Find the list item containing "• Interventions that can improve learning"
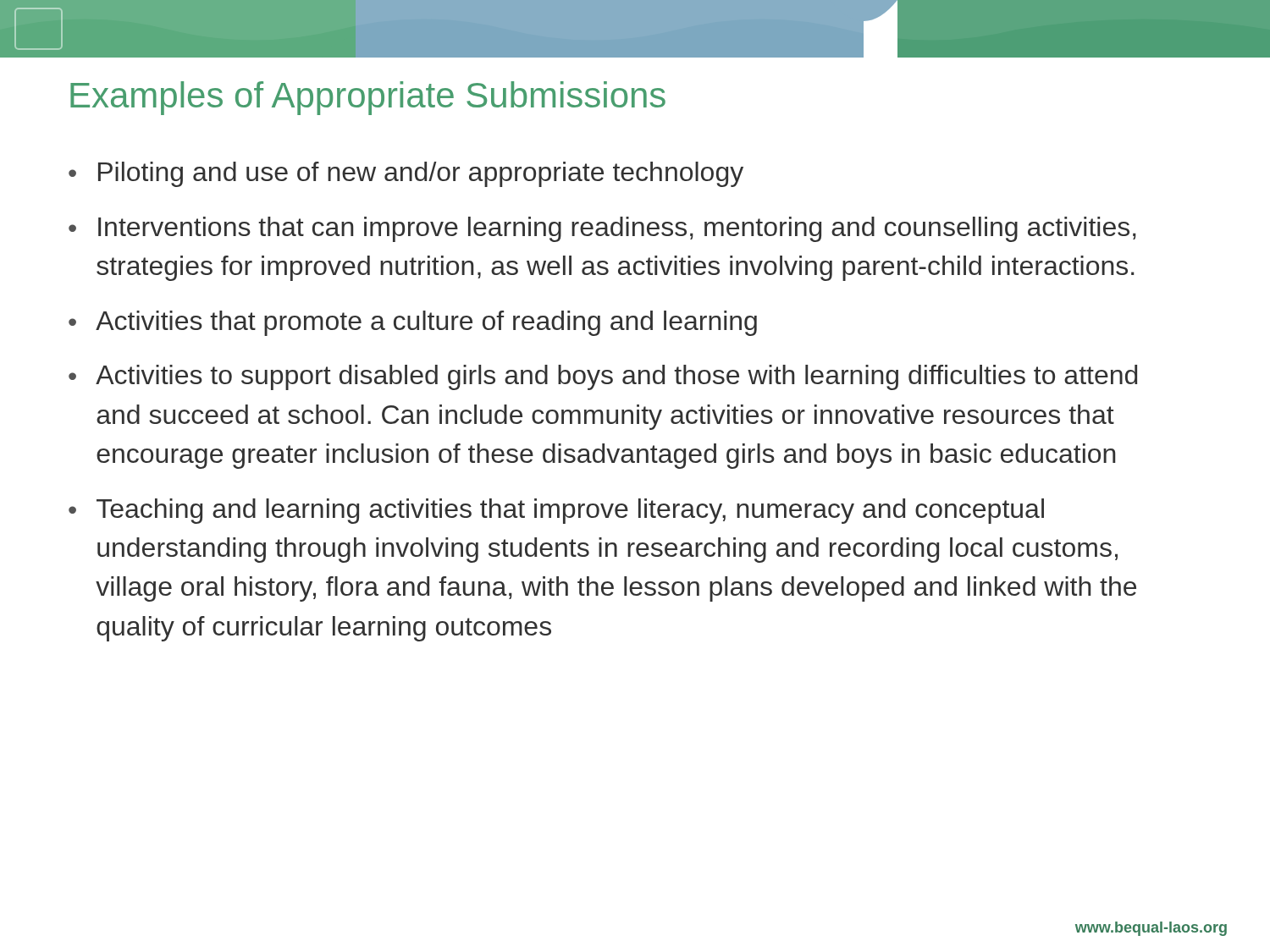Screen dimensions: 952x1270 tap(626, 246)
